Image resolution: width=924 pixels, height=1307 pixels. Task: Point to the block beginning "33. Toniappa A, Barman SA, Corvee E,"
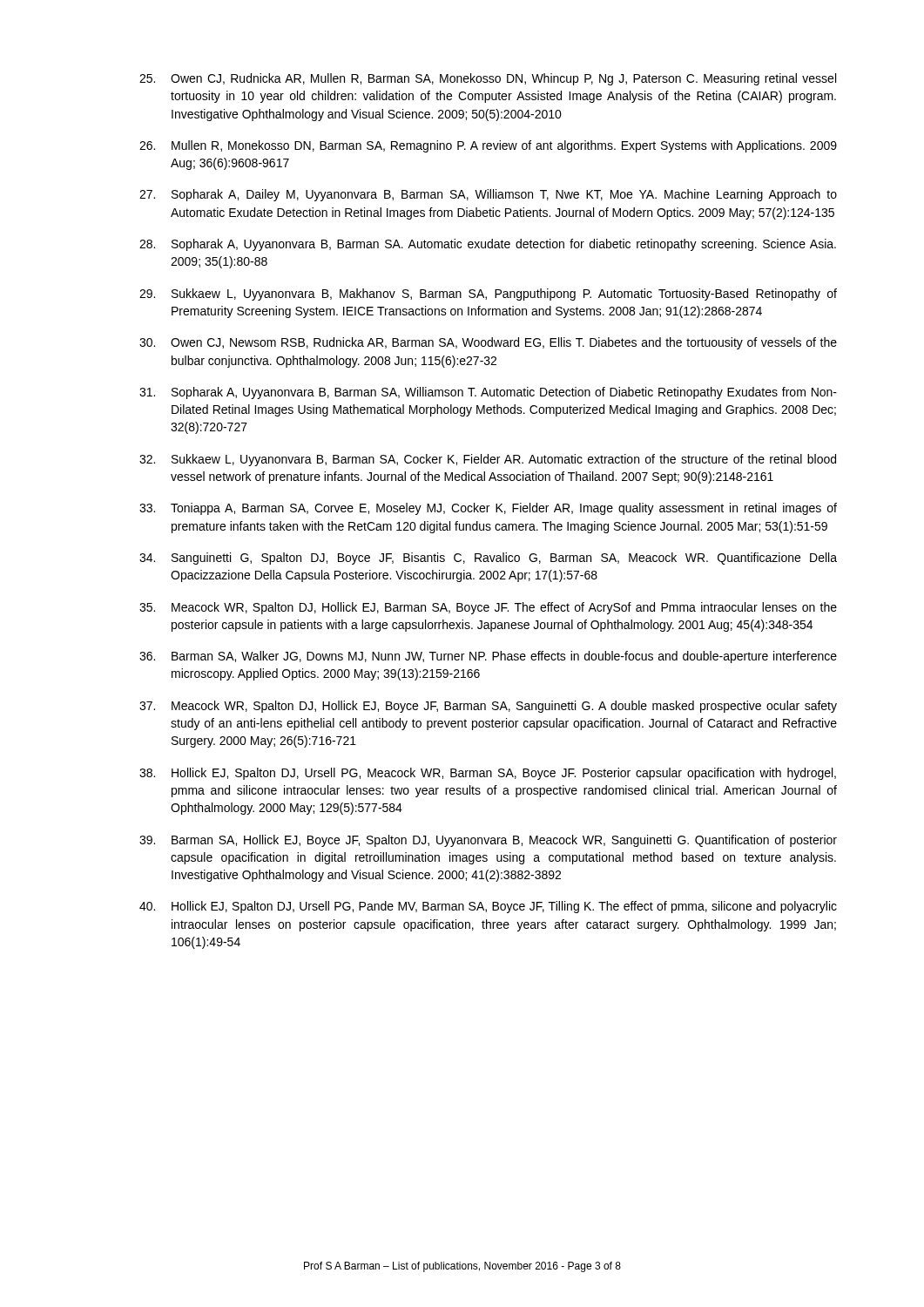tap(488, 517)
